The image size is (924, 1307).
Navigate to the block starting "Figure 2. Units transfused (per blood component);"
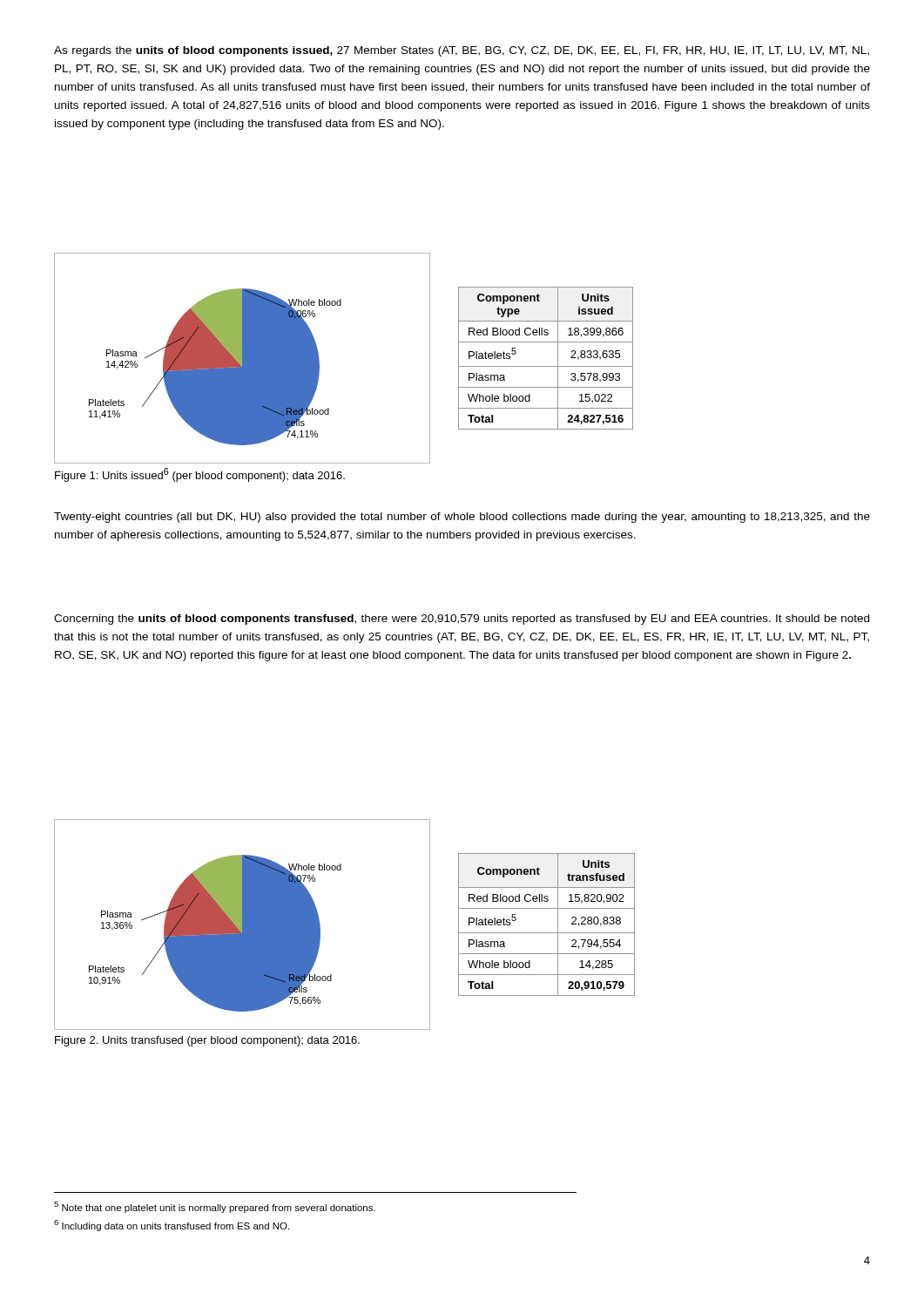click(x=207, y=1040)
